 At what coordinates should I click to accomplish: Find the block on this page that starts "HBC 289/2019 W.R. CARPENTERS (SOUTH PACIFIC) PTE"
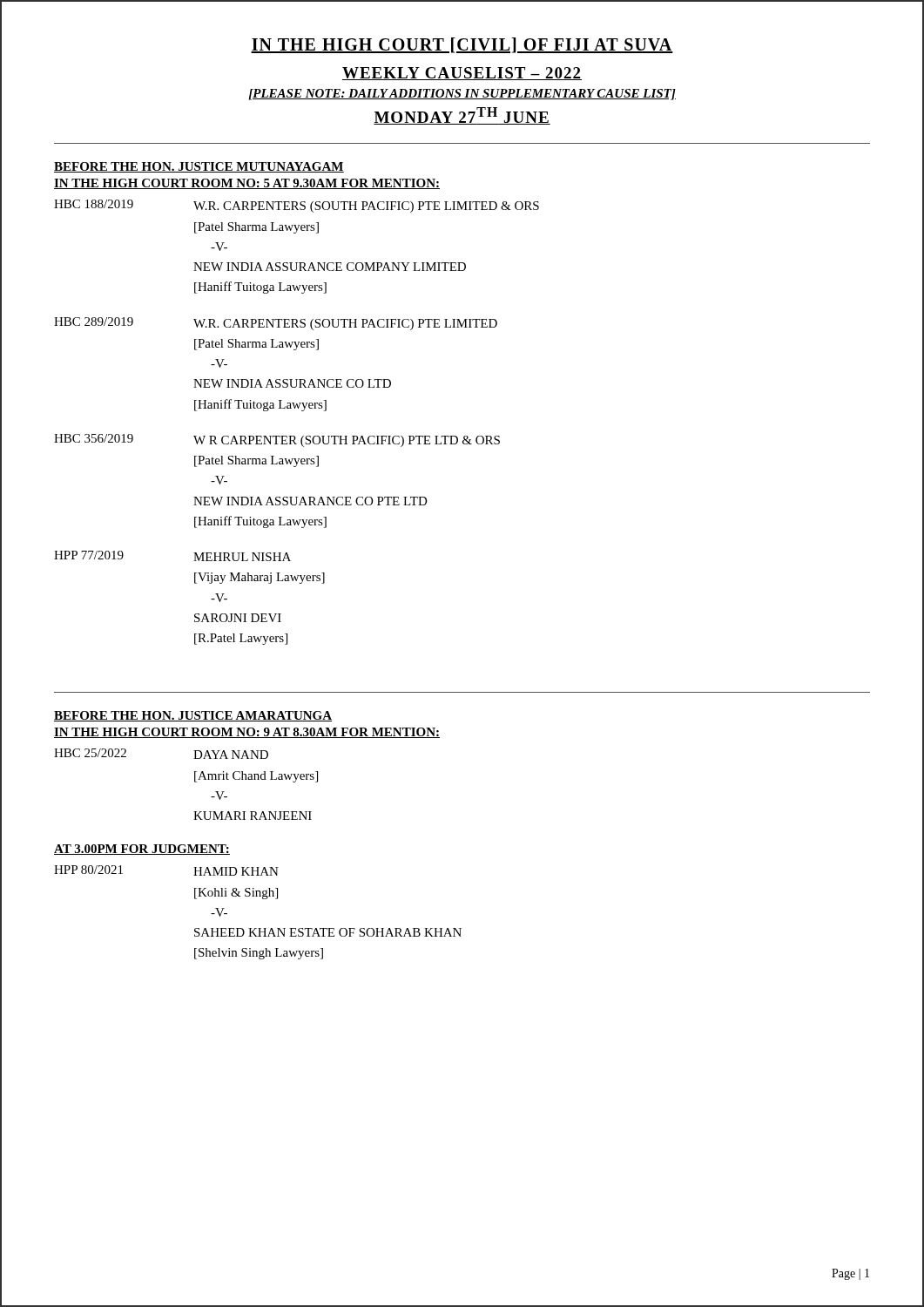click(x=276, y=324)
